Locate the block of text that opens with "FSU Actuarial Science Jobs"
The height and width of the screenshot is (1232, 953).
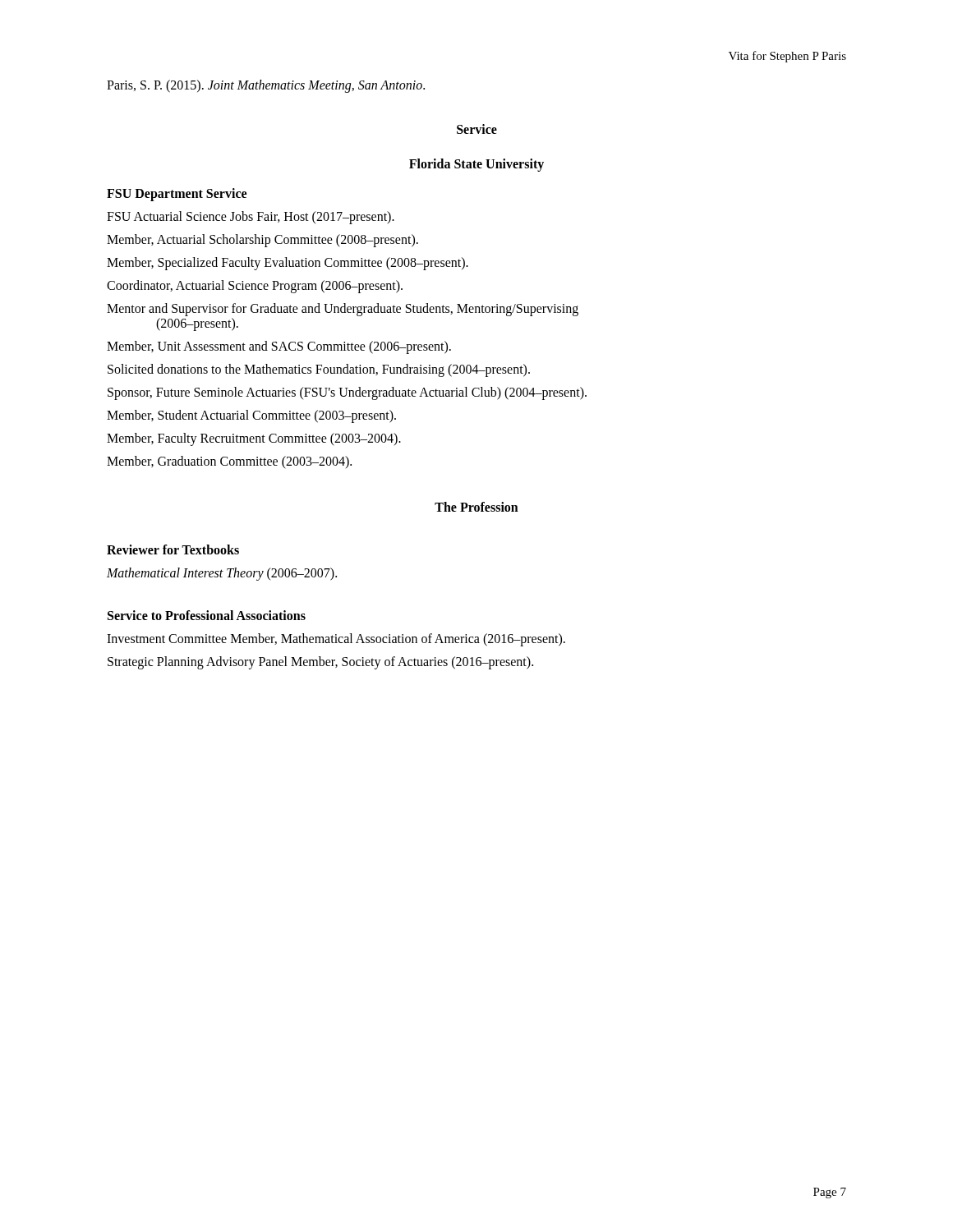(x=251, y=216)
